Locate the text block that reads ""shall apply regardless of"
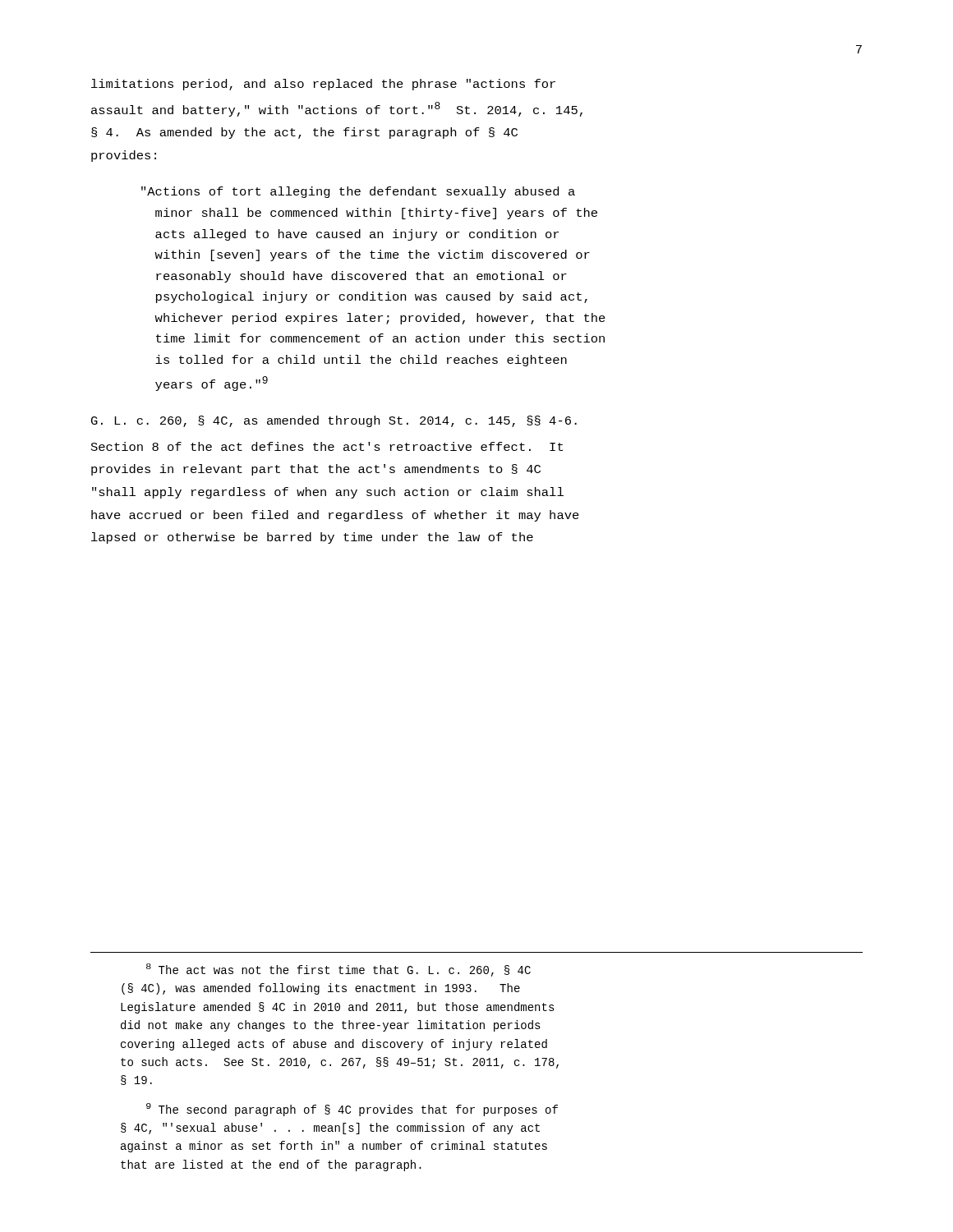 click(327, 493)
